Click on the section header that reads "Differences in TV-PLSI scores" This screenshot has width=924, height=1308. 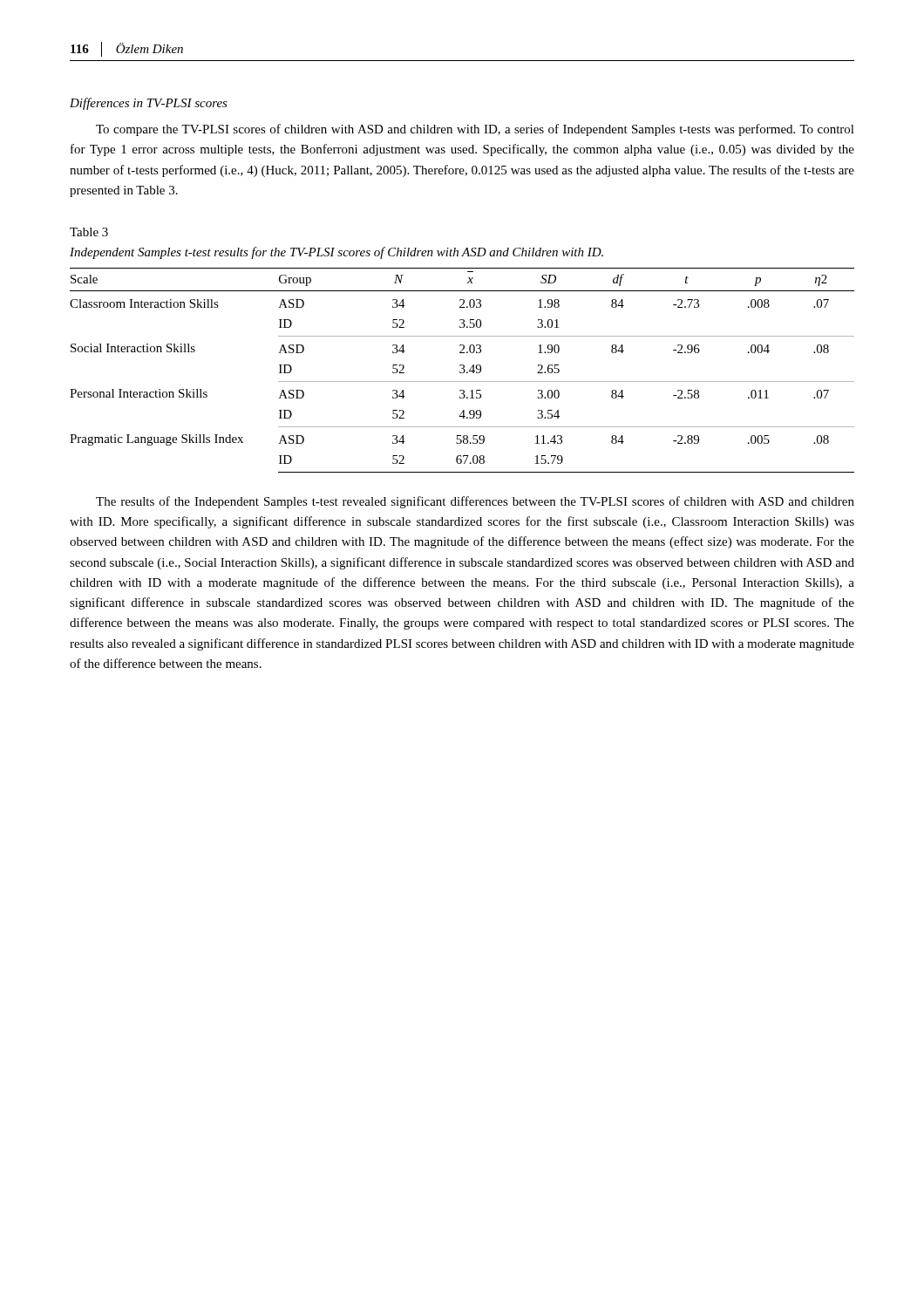pyautogui.click(x=149, y=103)
